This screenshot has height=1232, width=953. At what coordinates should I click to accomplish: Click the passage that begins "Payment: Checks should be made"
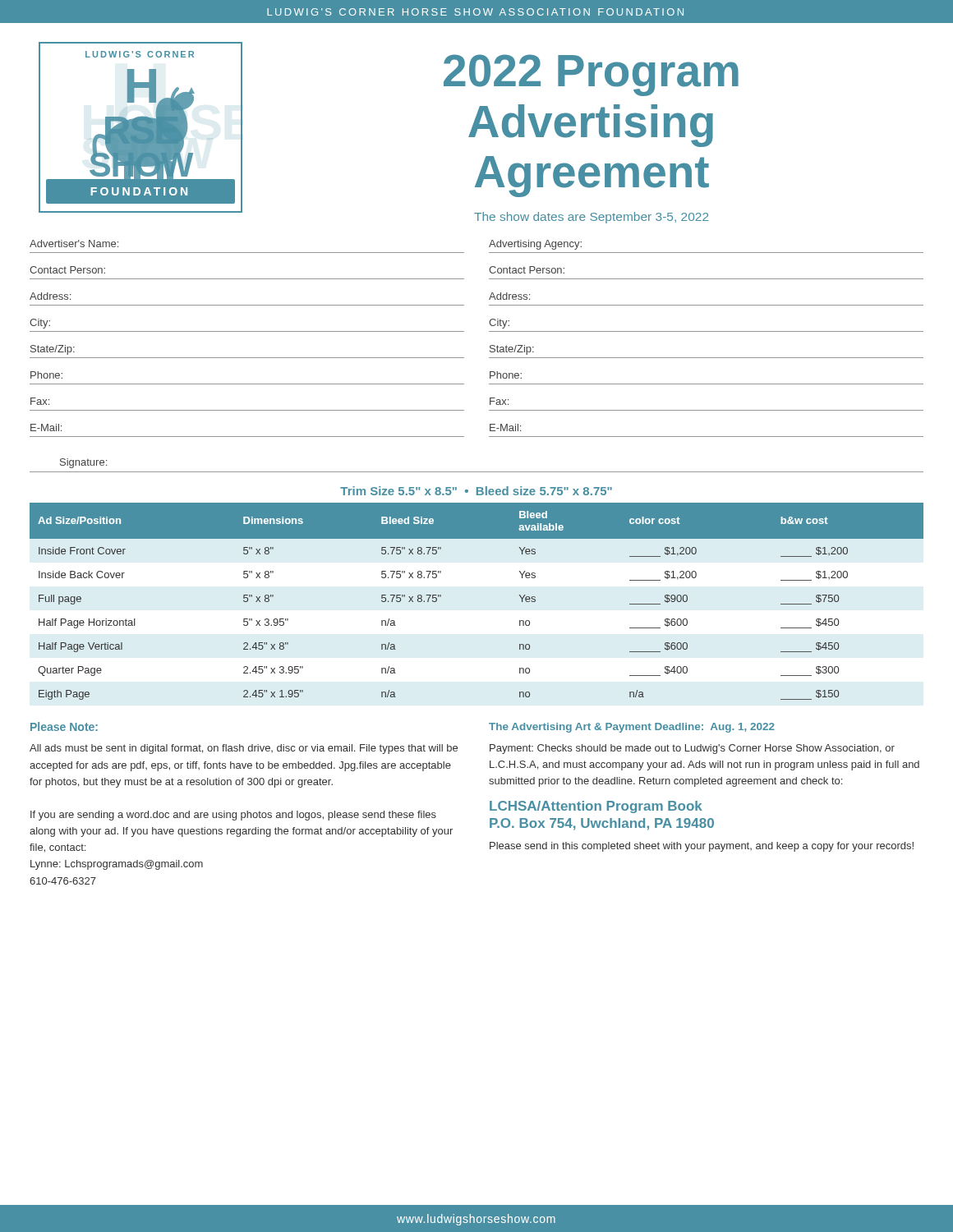click(x=704, y=764)
